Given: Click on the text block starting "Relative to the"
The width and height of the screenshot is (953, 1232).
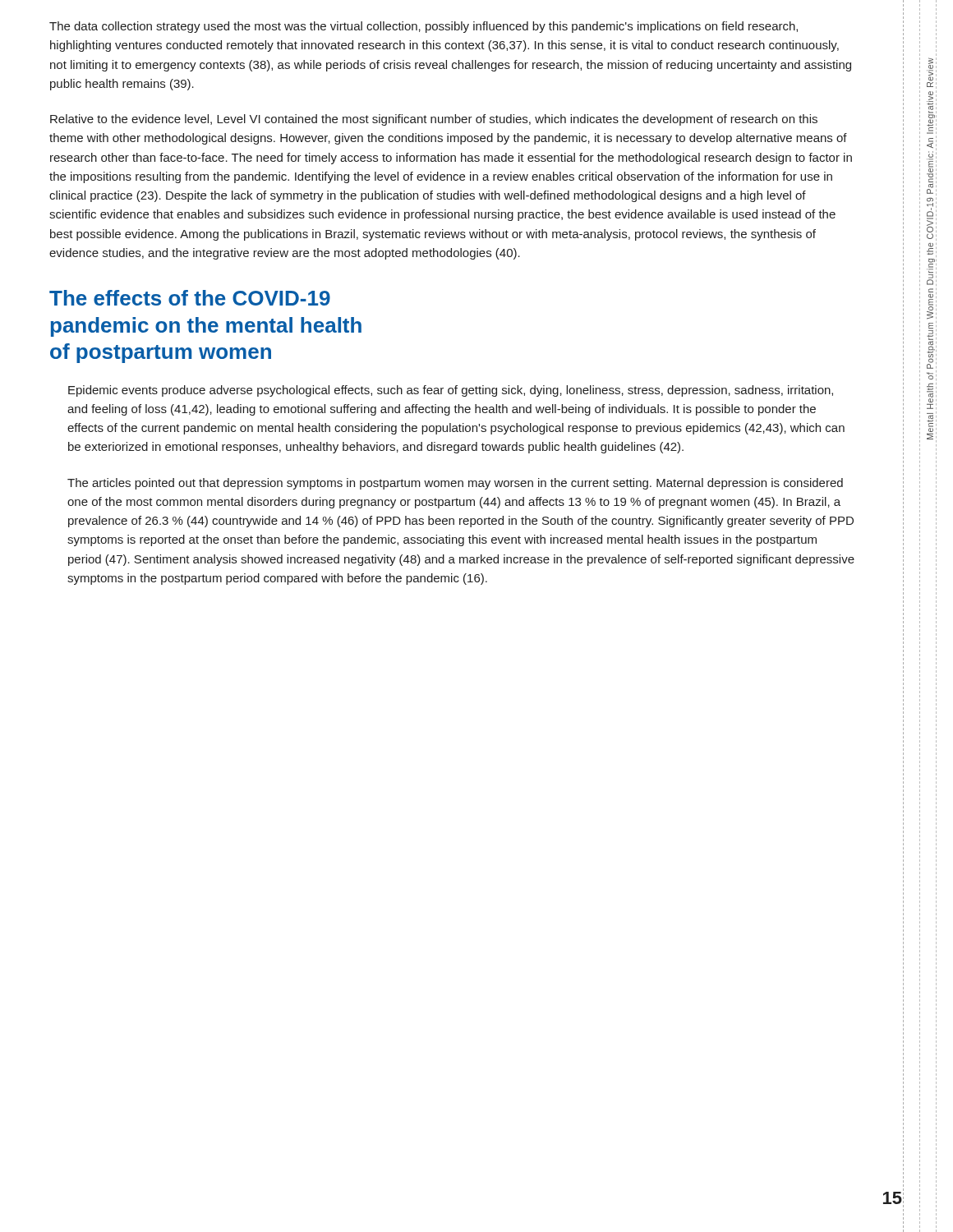Looking at the screenshot, I should click(x=451, y=186).
